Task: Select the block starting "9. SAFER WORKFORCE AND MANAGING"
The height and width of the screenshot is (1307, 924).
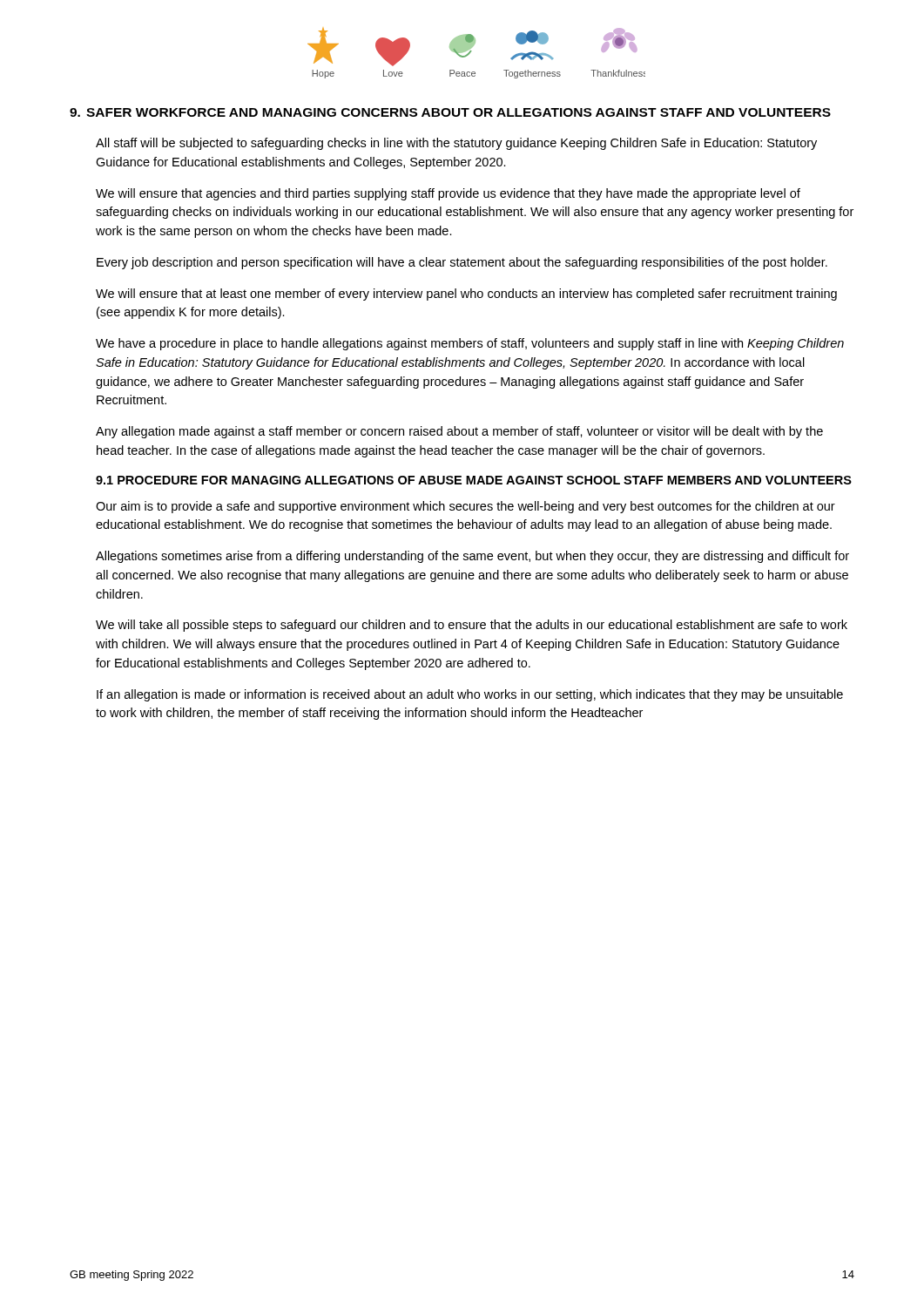Action: [x=450, y=112]
